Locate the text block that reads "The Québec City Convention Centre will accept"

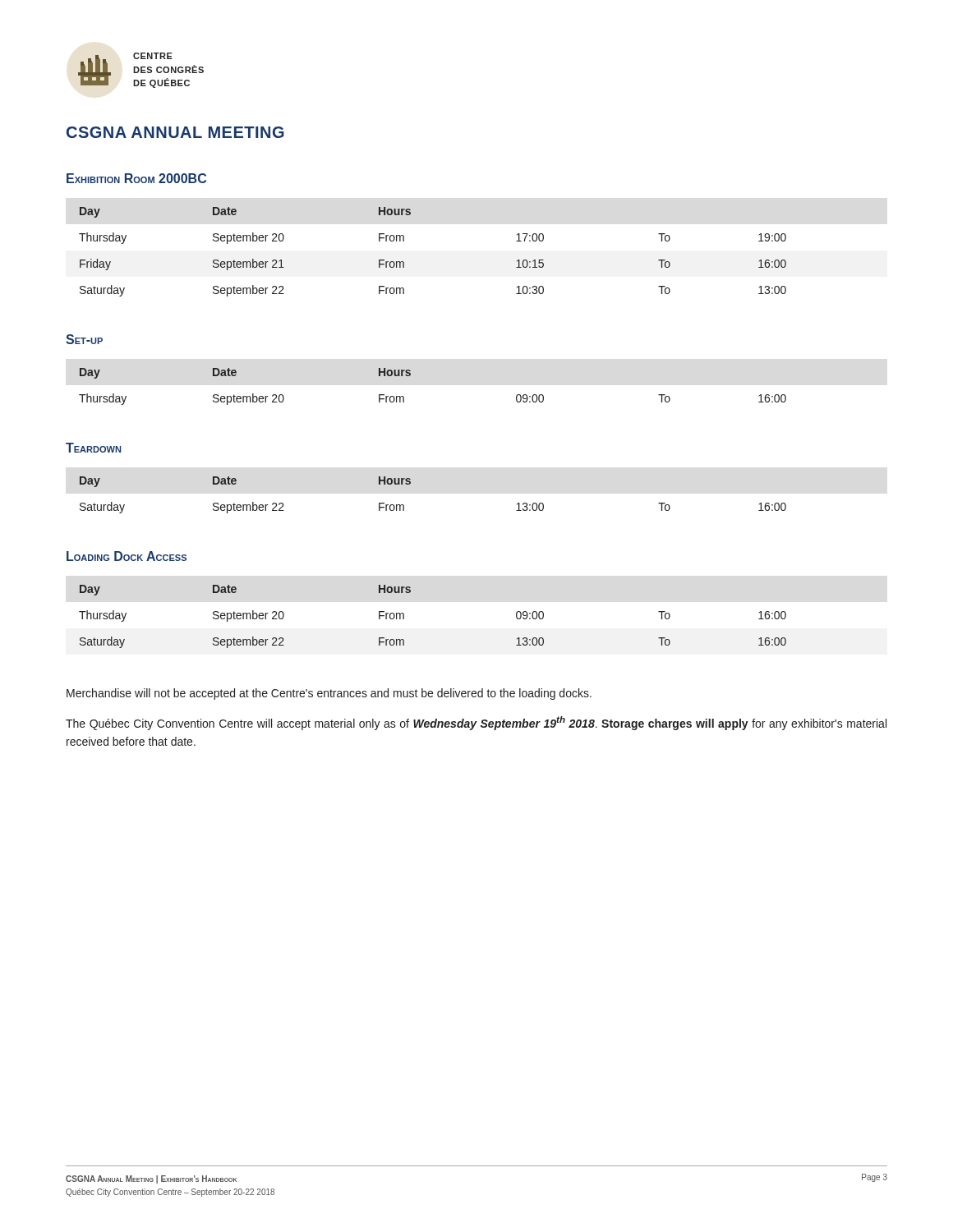476,731
